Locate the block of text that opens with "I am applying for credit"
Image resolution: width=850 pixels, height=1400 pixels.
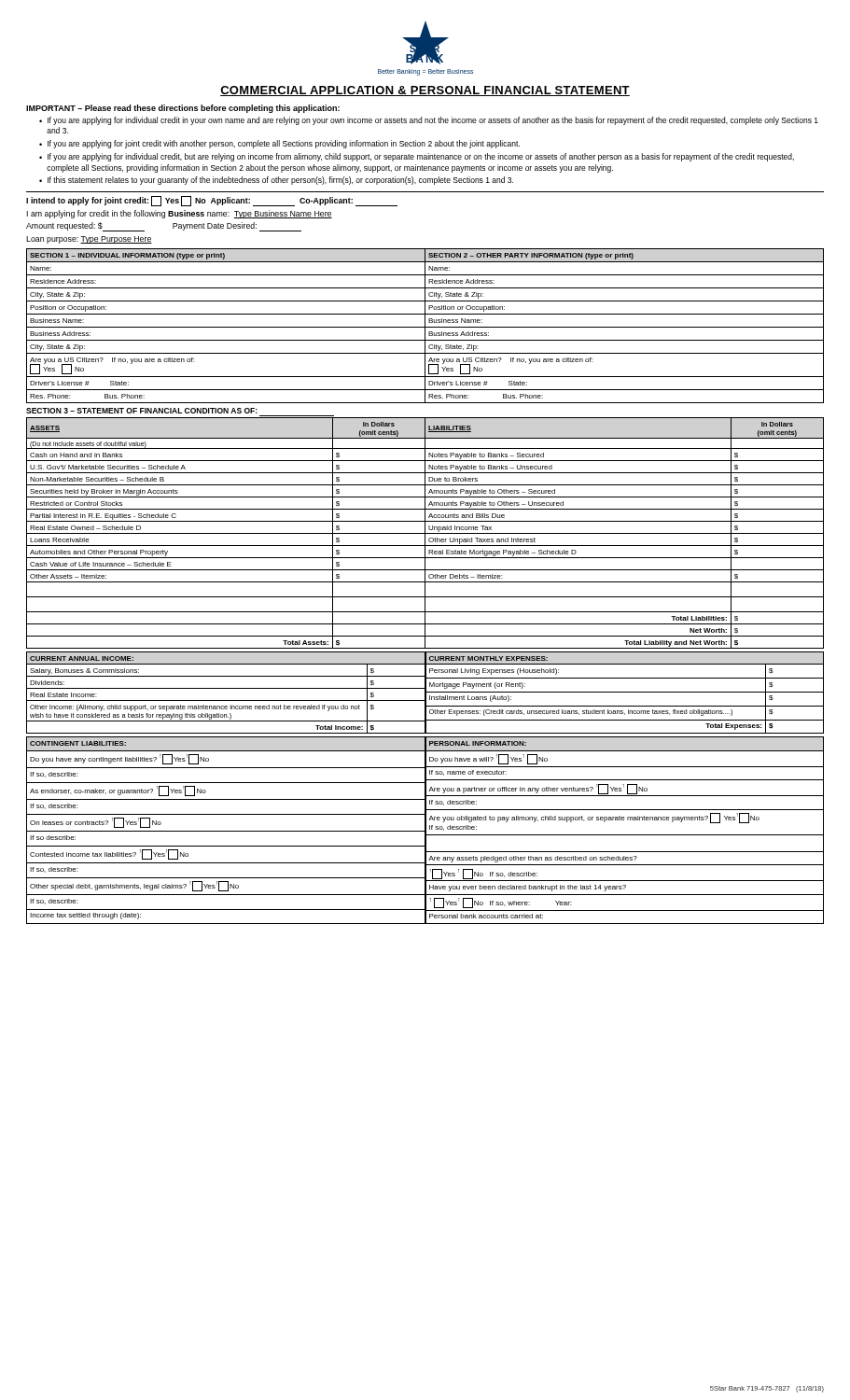coord(179,214)
